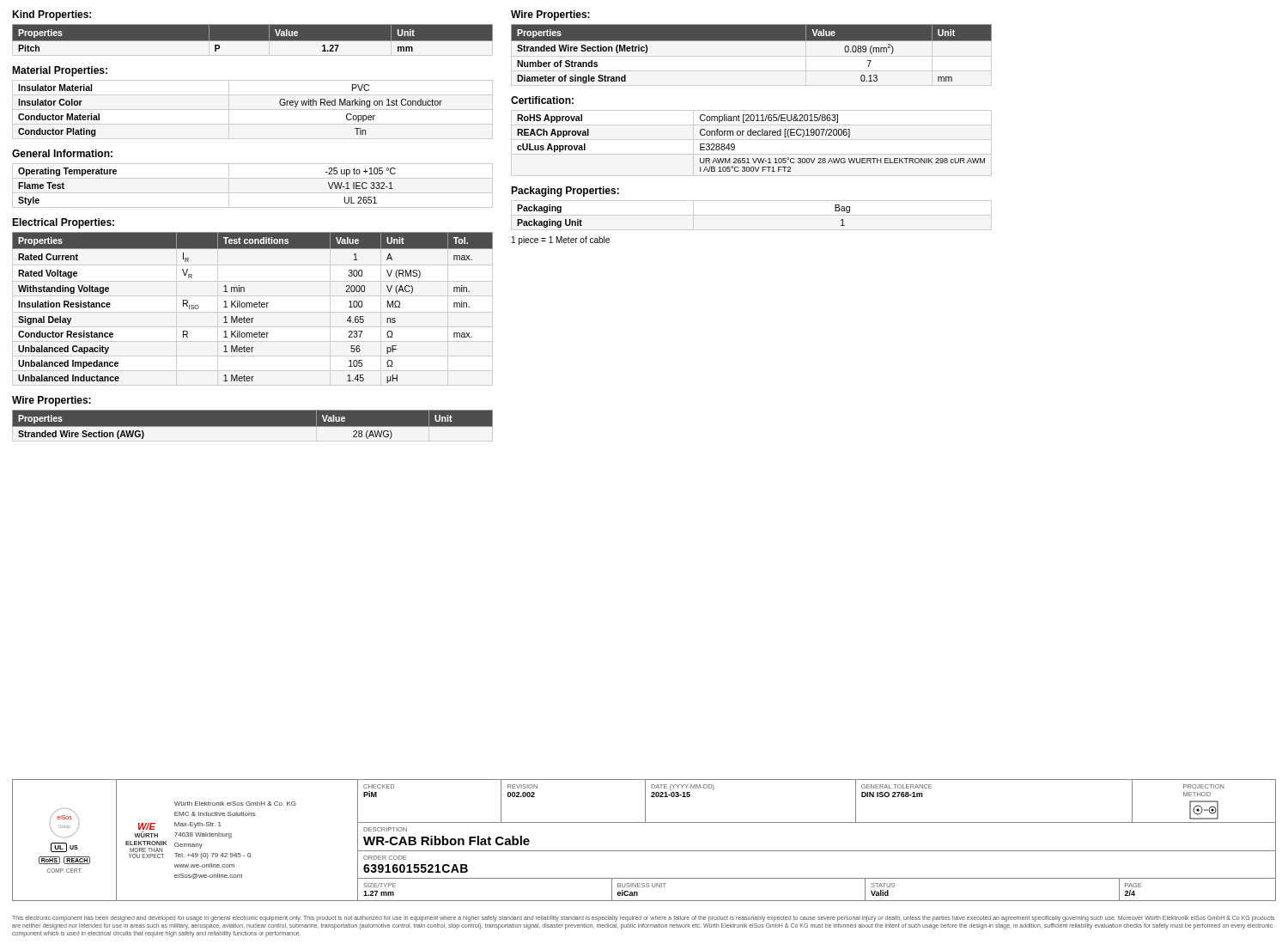
Task: Point to the element starting "Packaging Properties:"
Action: tap(565, 190)
